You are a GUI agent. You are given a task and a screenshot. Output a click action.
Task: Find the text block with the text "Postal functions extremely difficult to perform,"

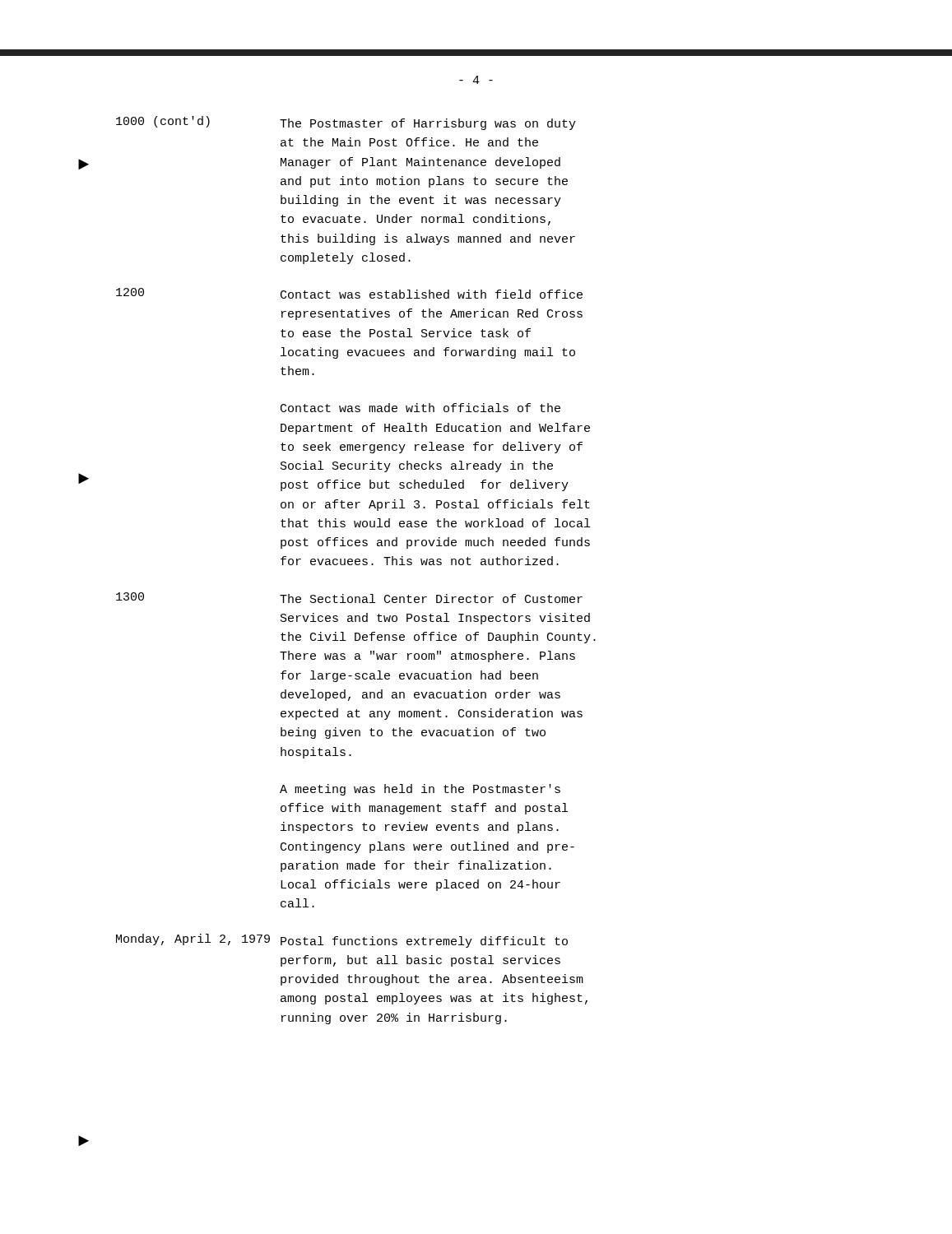coord(435,980)
